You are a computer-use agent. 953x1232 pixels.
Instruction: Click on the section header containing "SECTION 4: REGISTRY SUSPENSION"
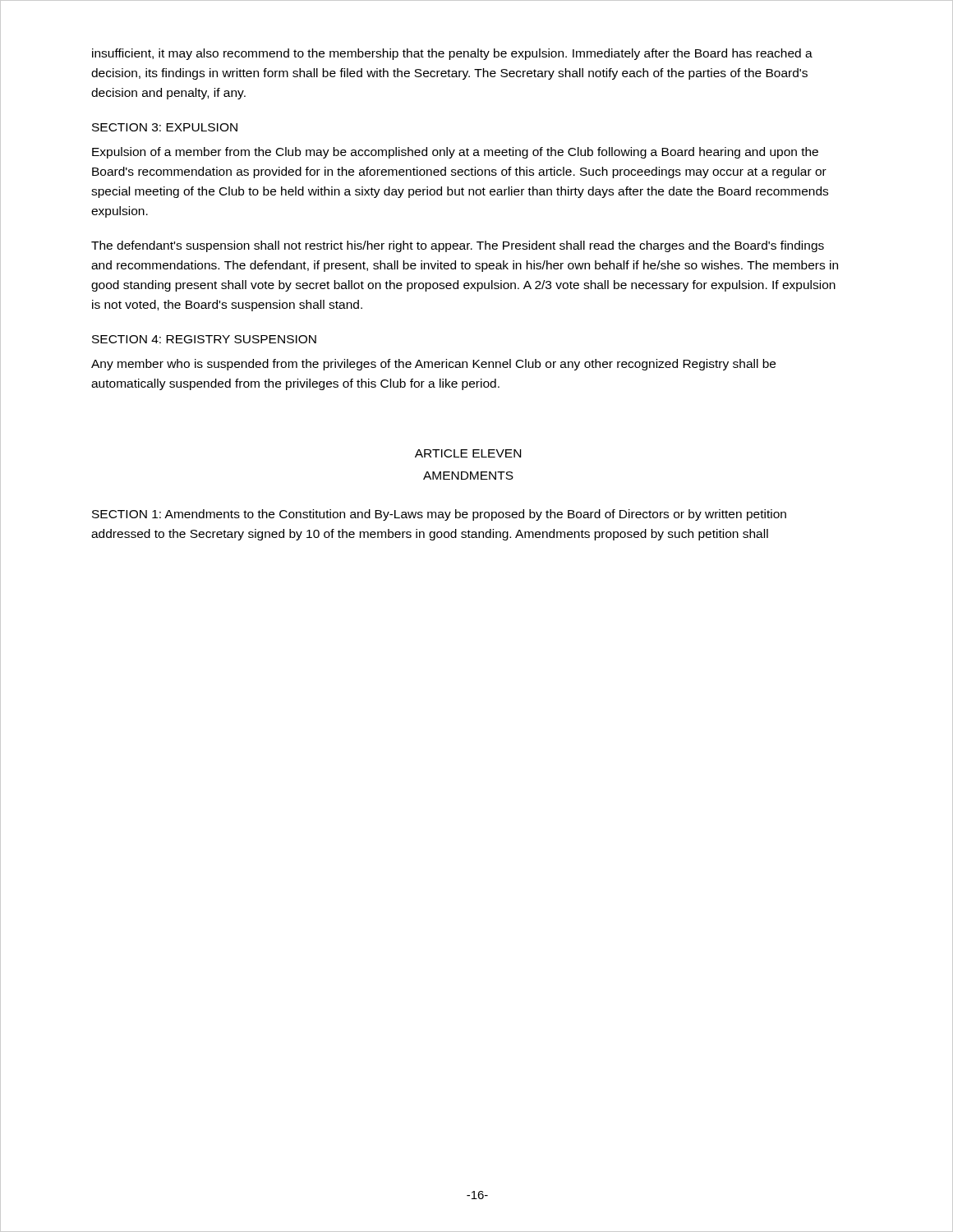point(204,339)
